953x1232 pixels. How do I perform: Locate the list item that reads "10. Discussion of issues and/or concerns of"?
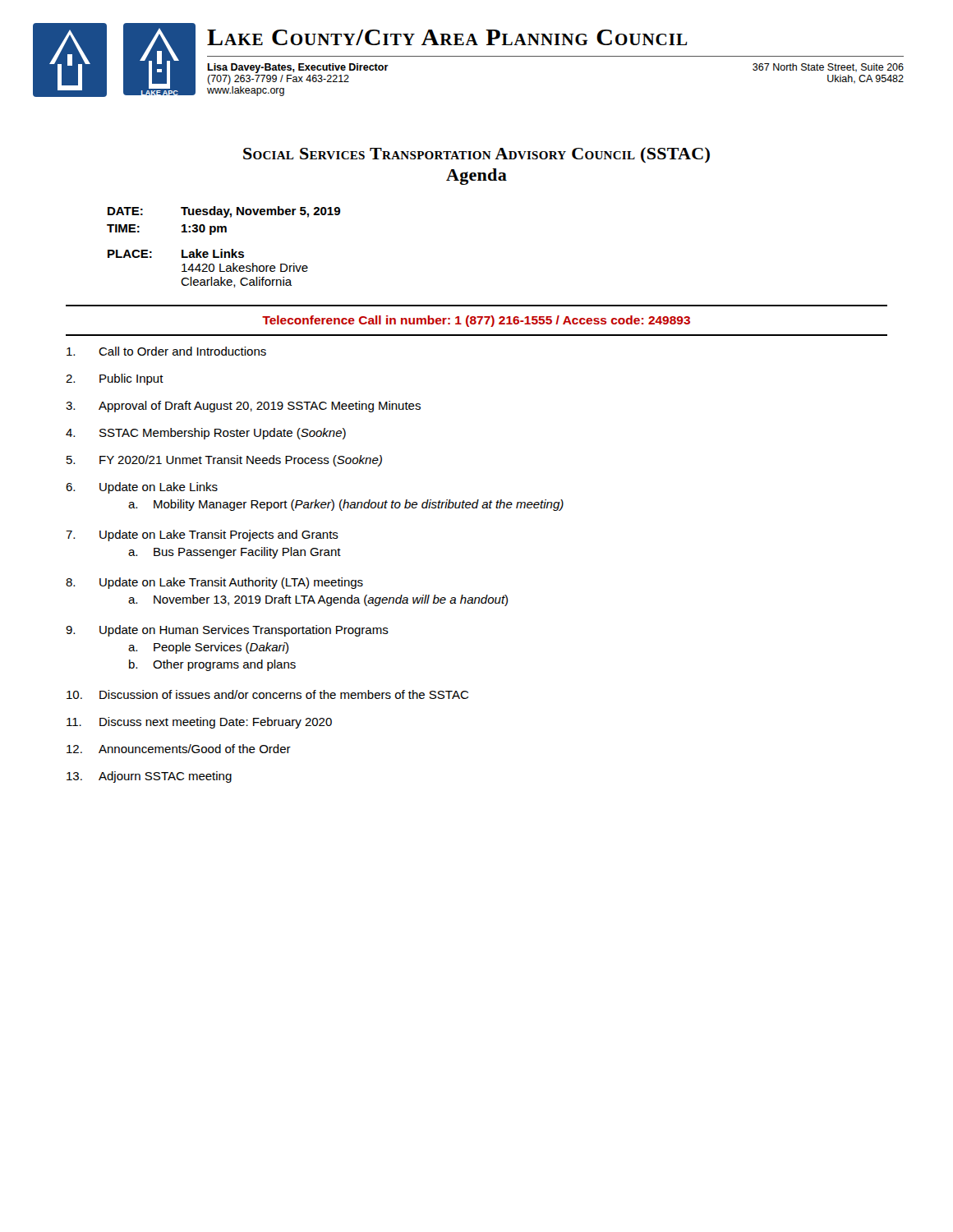click(x=476, y=694)
